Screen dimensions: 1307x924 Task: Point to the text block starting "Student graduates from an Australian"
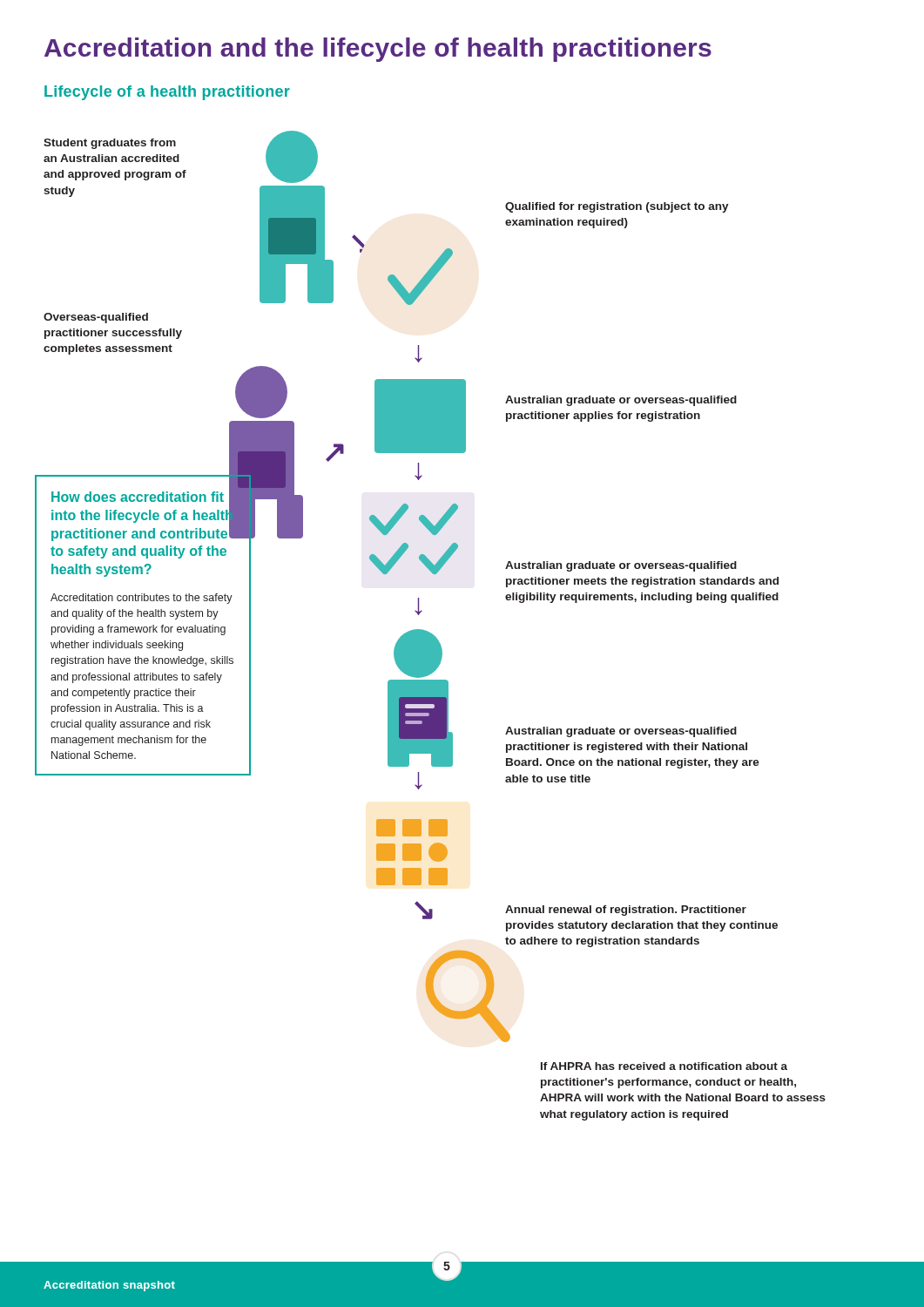115,166
